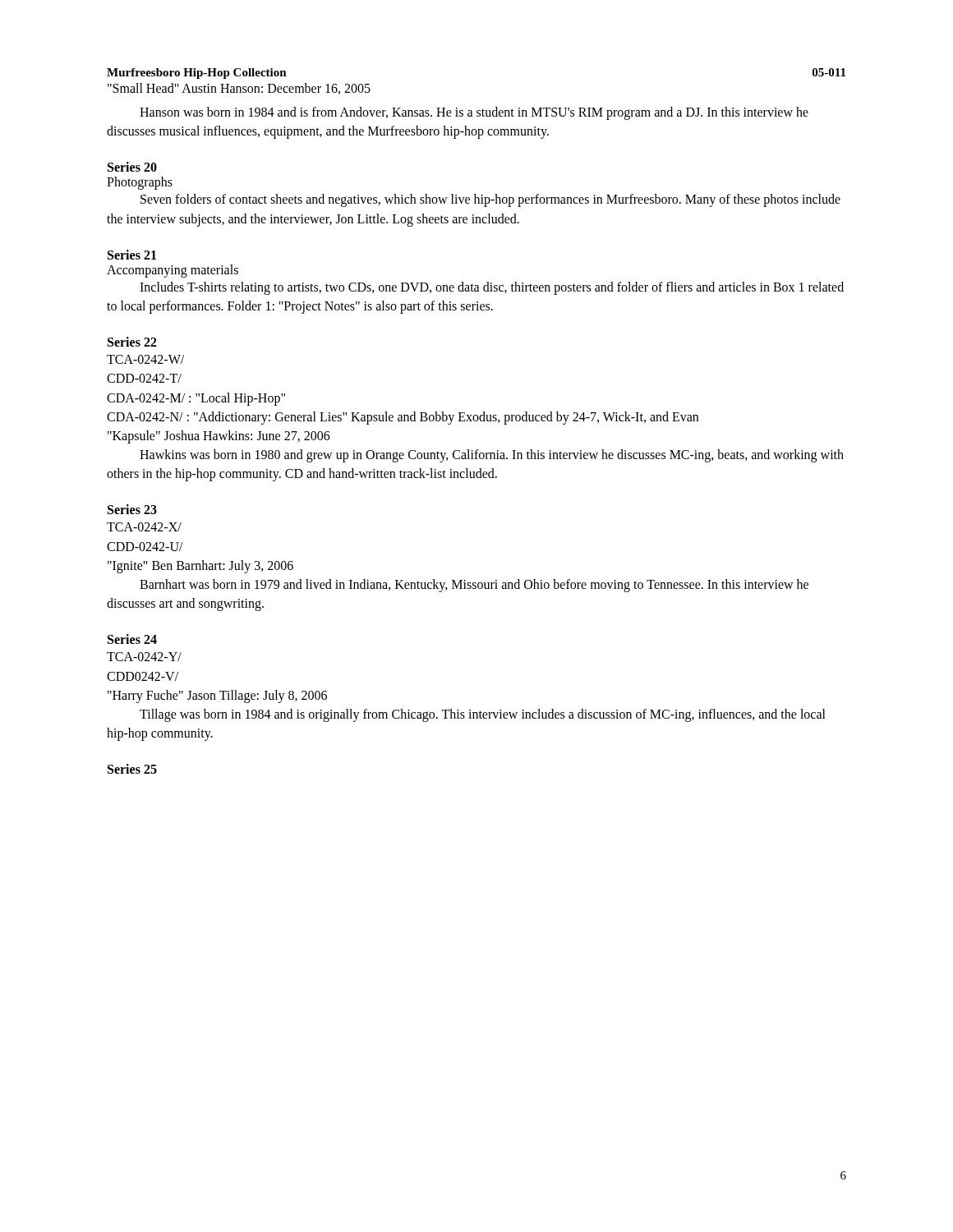Find "Series 23" on this page

132,510
